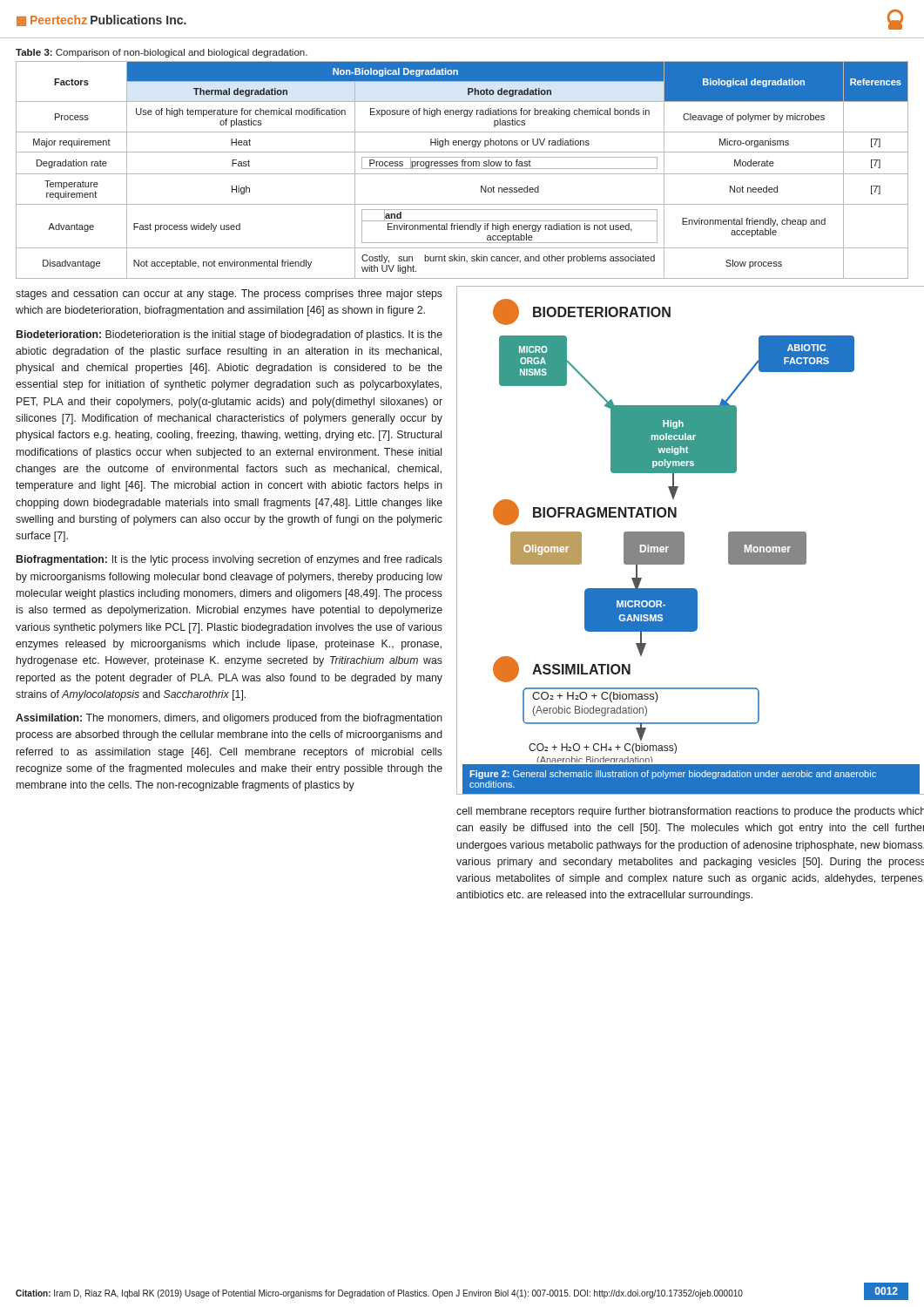Viewport: 924px width, 1307px height.
Task: Find the table that mentions "High energy photons"
Action: coord(462,163)
